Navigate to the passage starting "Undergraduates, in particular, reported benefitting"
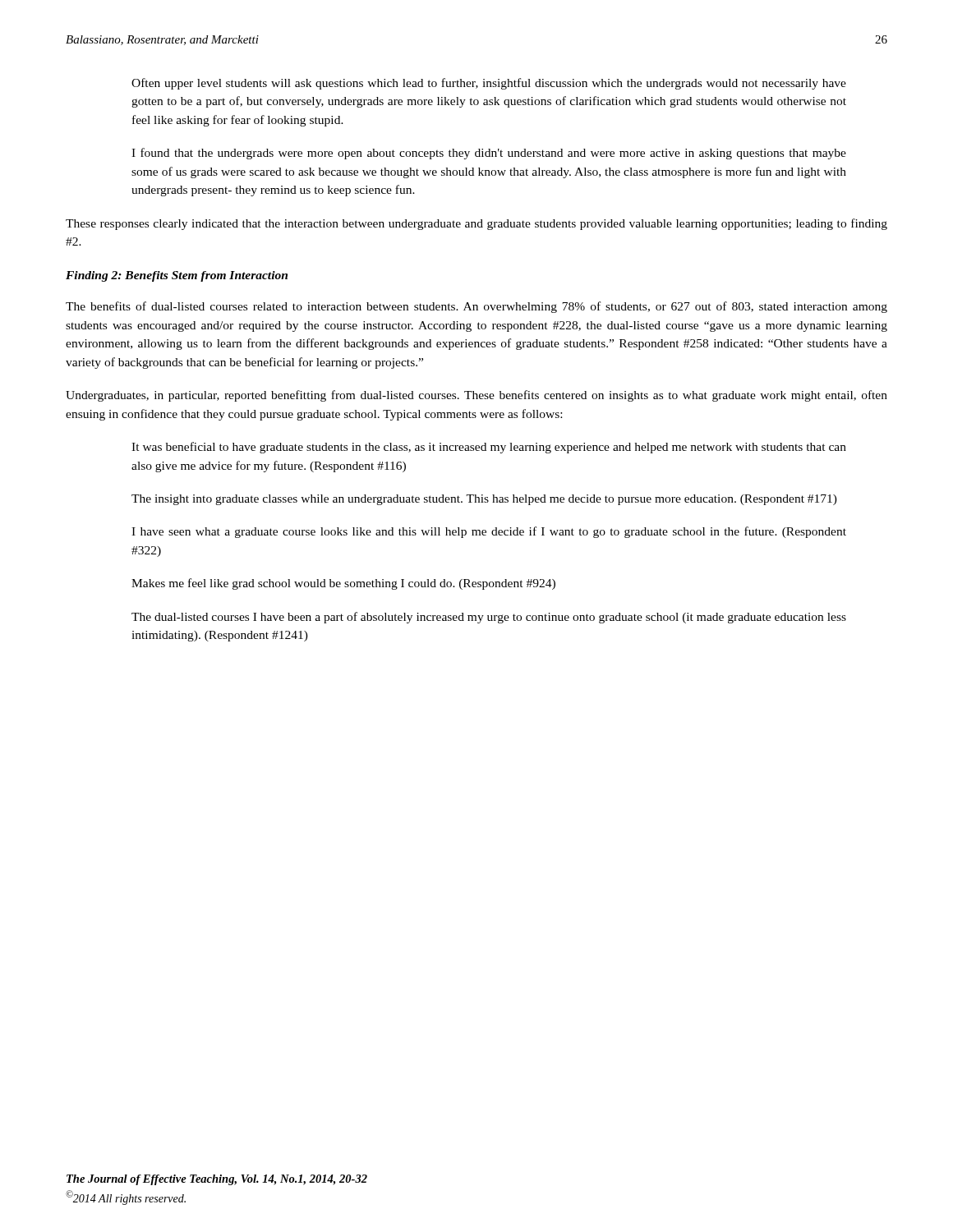Viewport: 953px width, 1232px height. pos(476,404)
